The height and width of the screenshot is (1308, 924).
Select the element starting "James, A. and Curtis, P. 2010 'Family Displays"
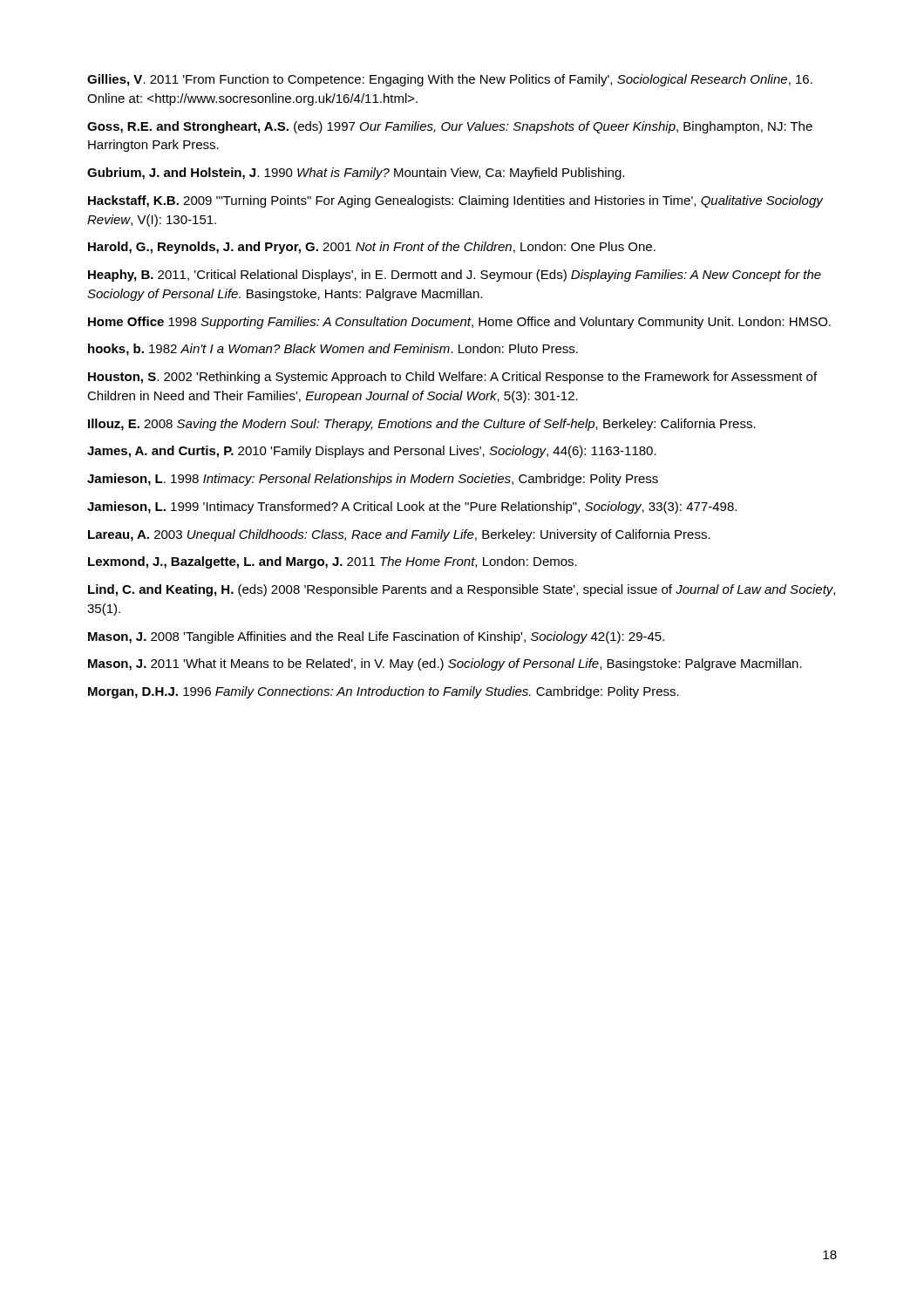372,451
